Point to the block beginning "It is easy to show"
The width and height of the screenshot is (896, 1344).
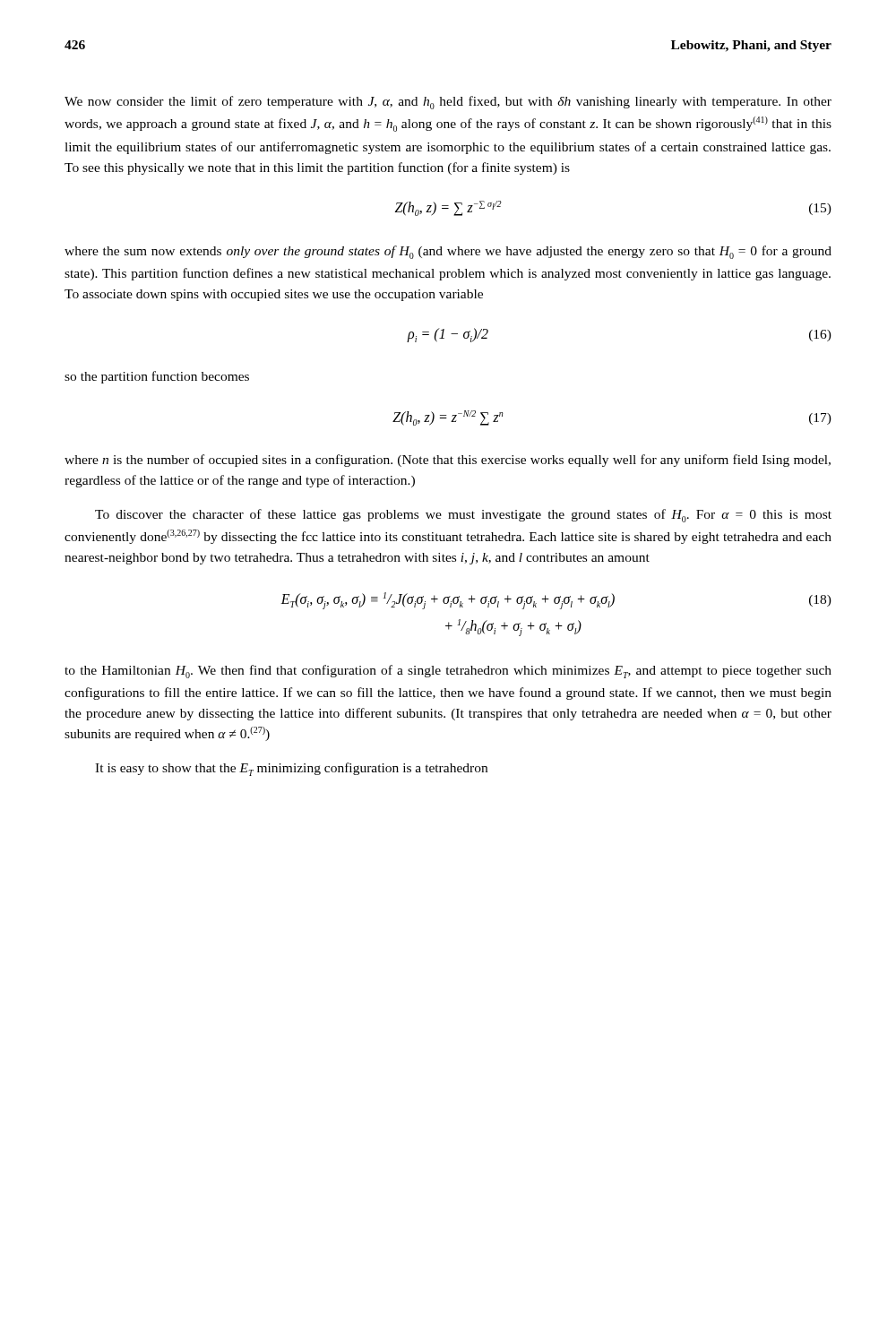pyautogui.click(x=448, y=768)
